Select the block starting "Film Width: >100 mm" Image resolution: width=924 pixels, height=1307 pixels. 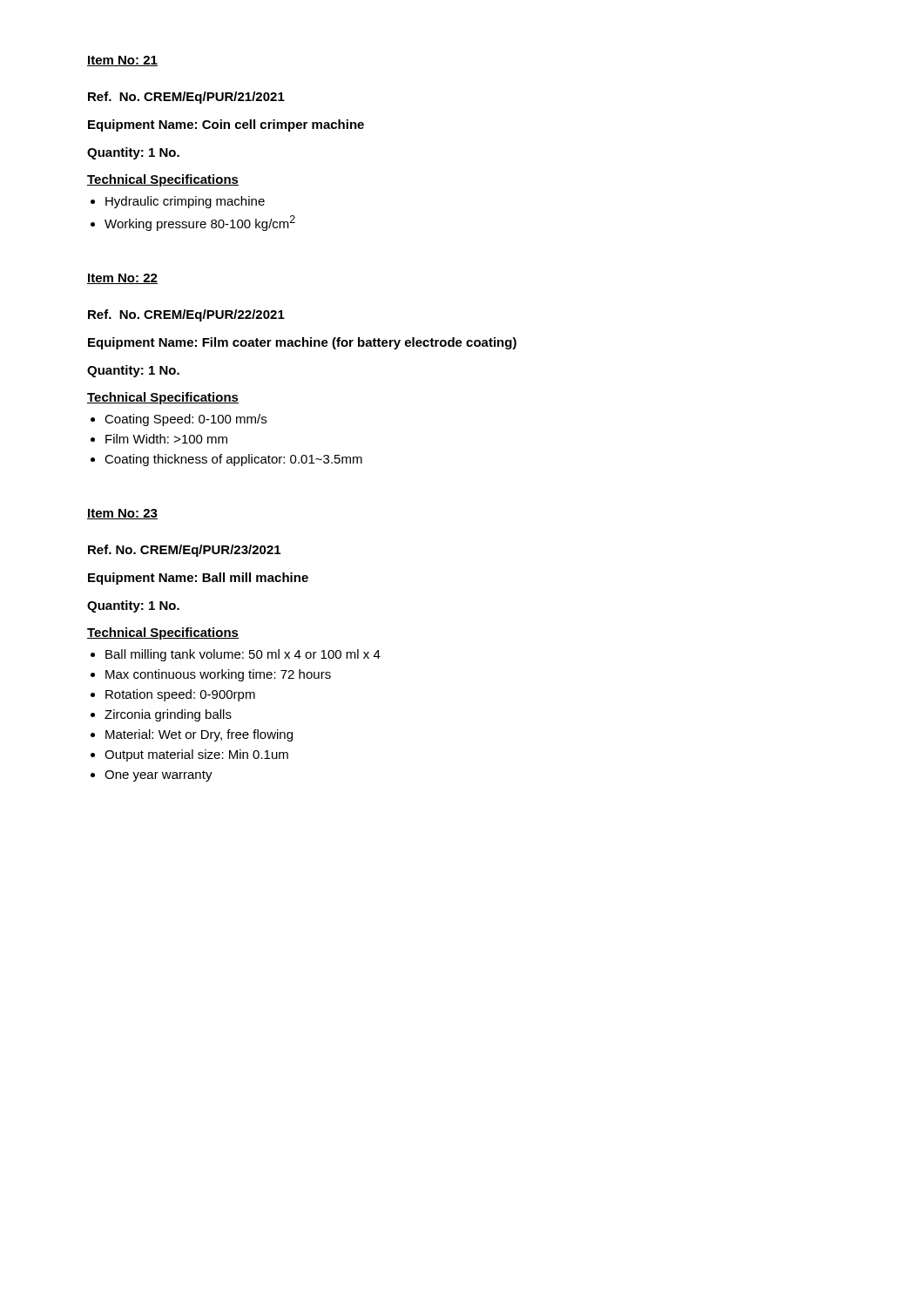pos(166,439)
